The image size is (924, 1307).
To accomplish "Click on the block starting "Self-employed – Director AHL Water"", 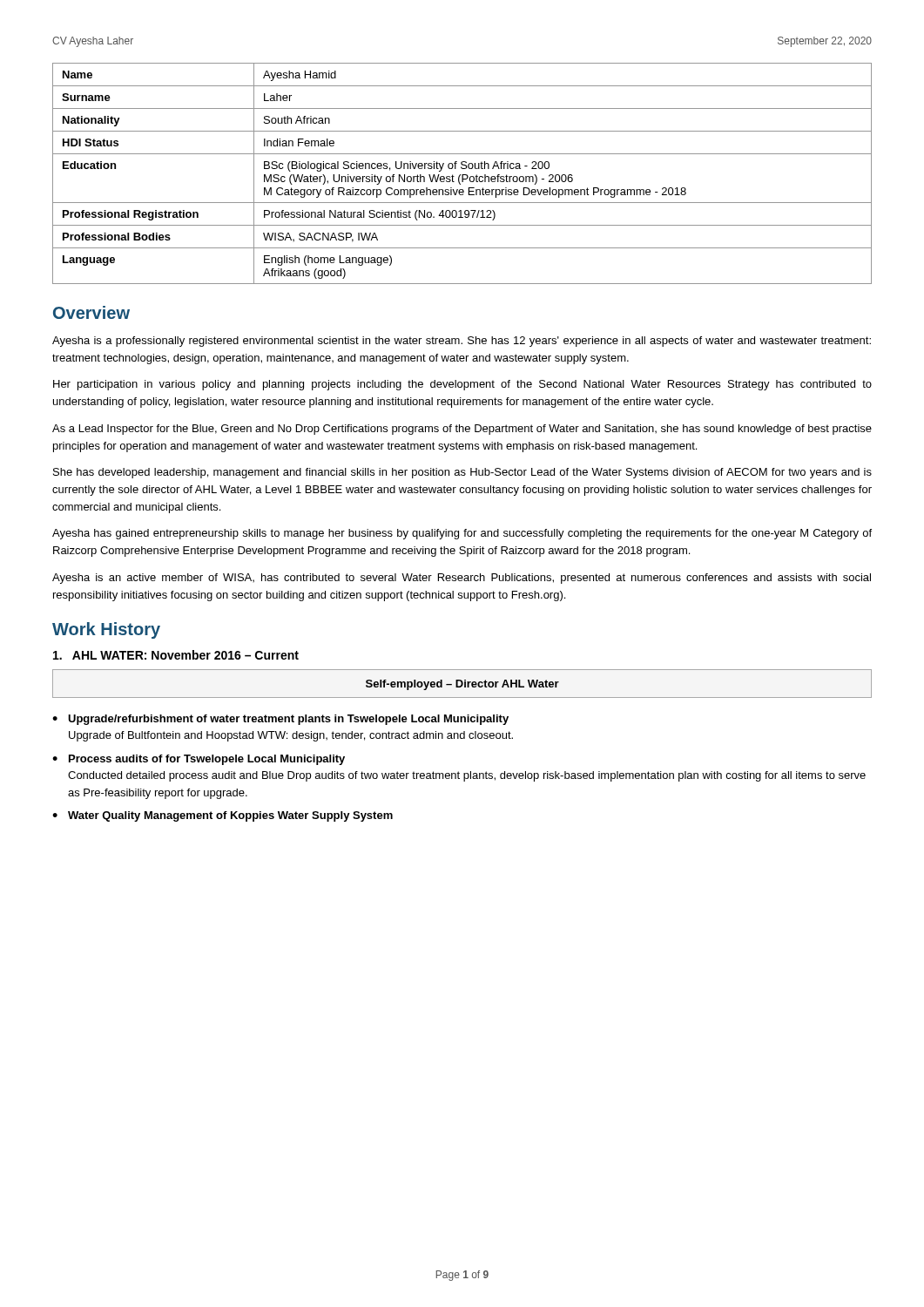I will pyautogui.click(x=462, y=683).
